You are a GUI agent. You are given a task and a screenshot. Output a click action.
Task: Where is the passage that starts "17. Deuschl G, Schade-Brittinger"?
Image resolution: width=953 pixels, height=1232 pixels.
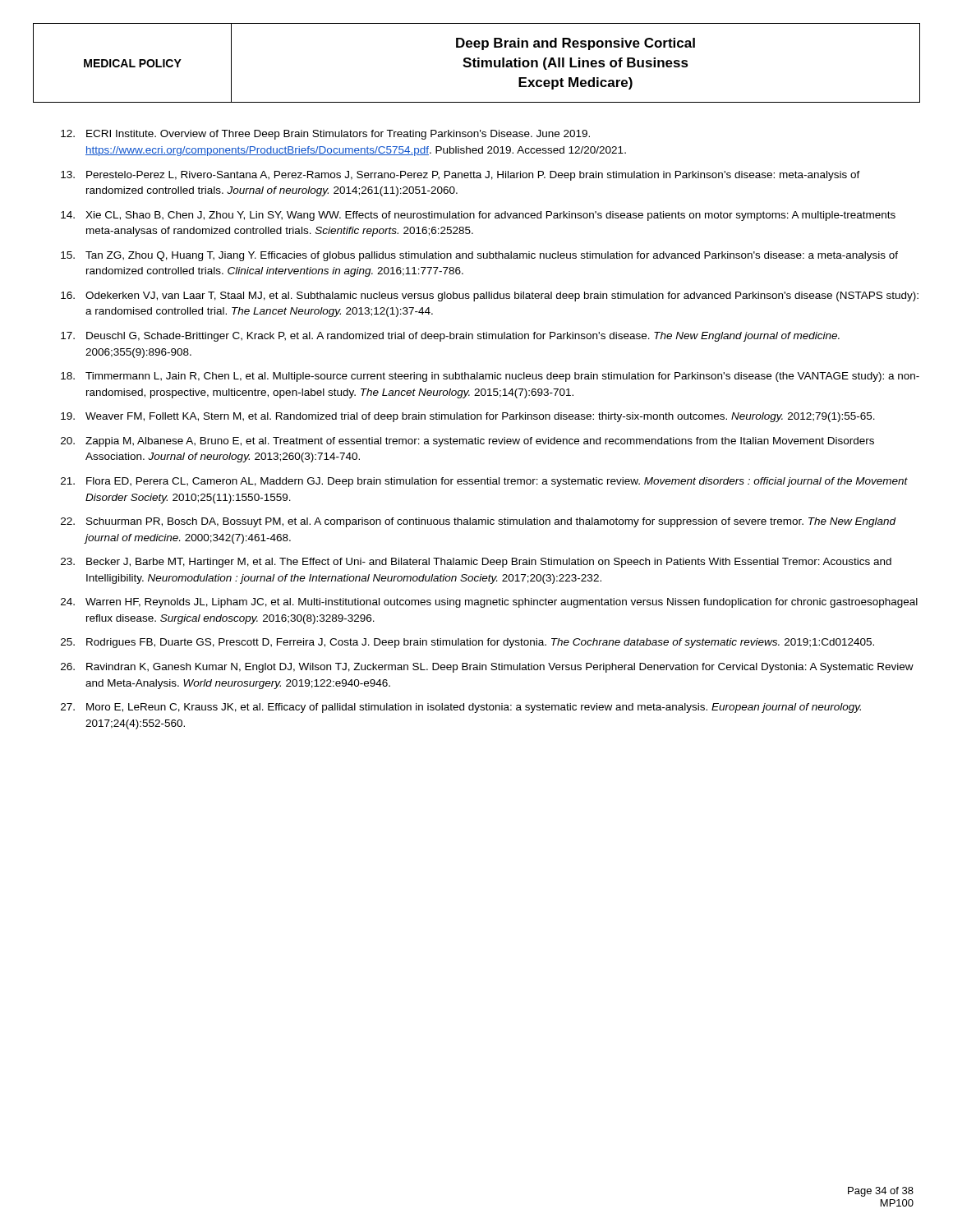[x=476, y=344]
